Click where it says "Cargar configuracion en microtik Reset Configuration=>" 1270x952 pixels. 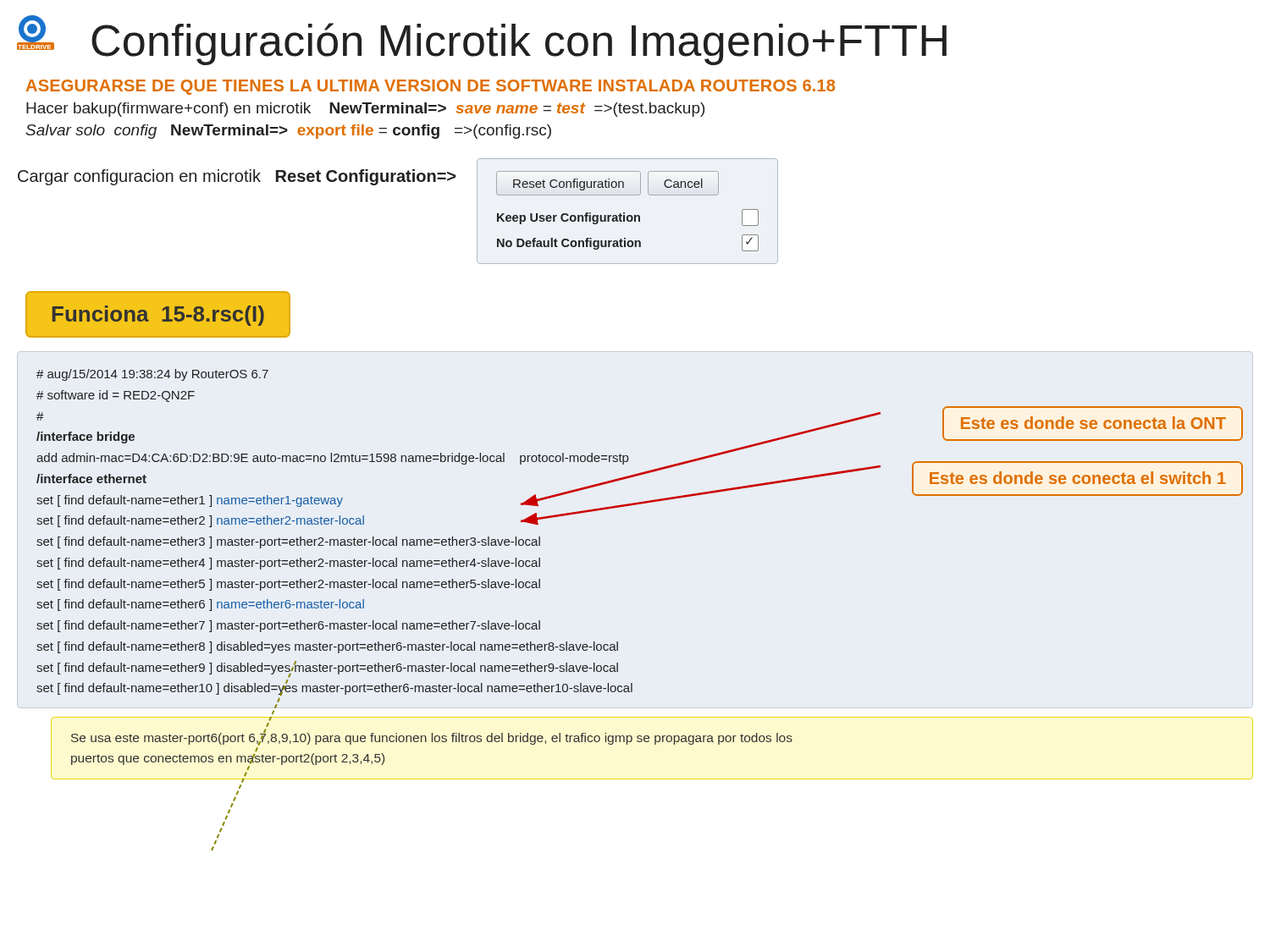tap(237, 176)
